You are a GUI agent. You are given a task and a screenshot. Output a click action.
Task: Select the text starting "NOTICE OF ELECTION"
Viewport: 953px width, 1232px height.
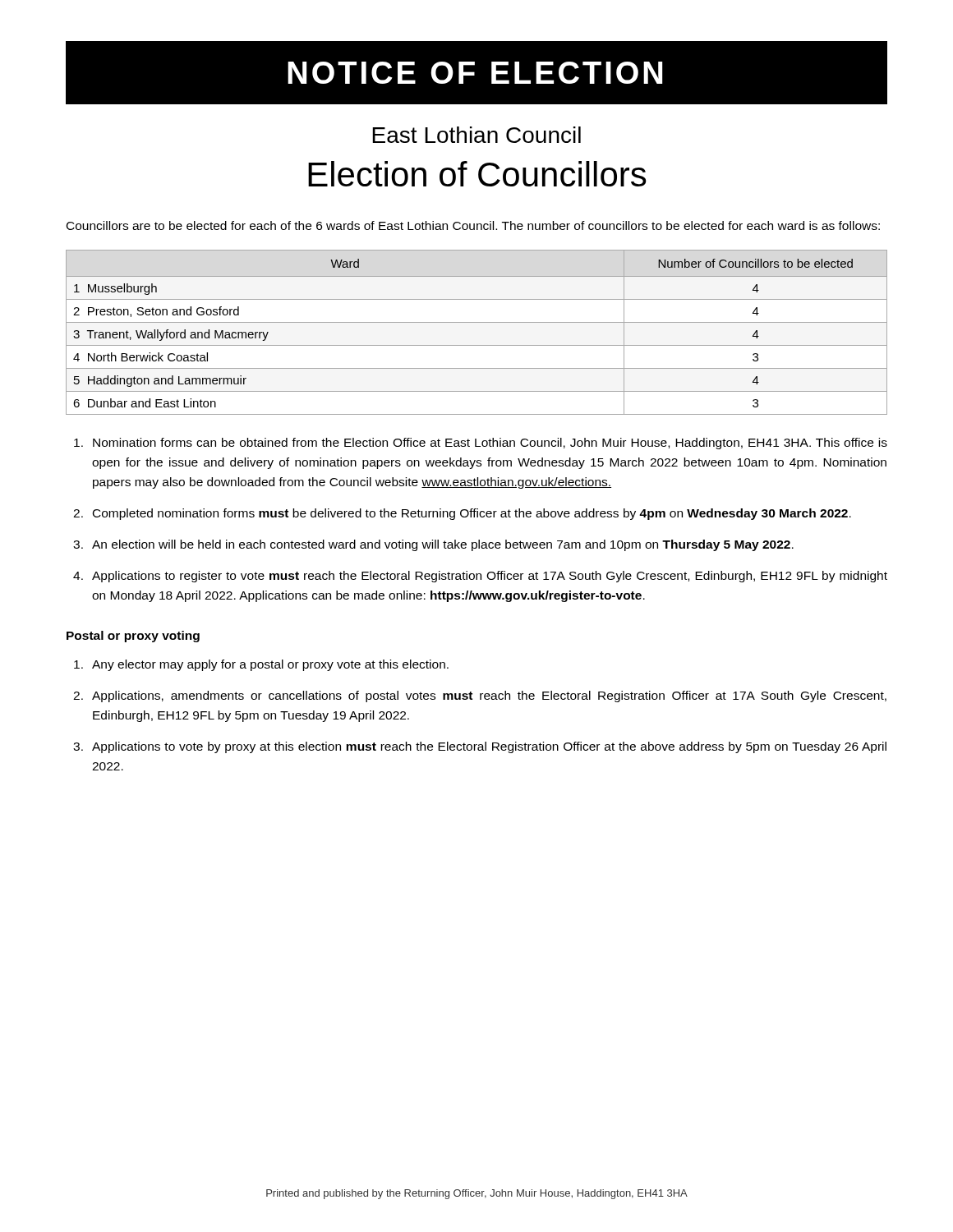click(x=476, y=73)
